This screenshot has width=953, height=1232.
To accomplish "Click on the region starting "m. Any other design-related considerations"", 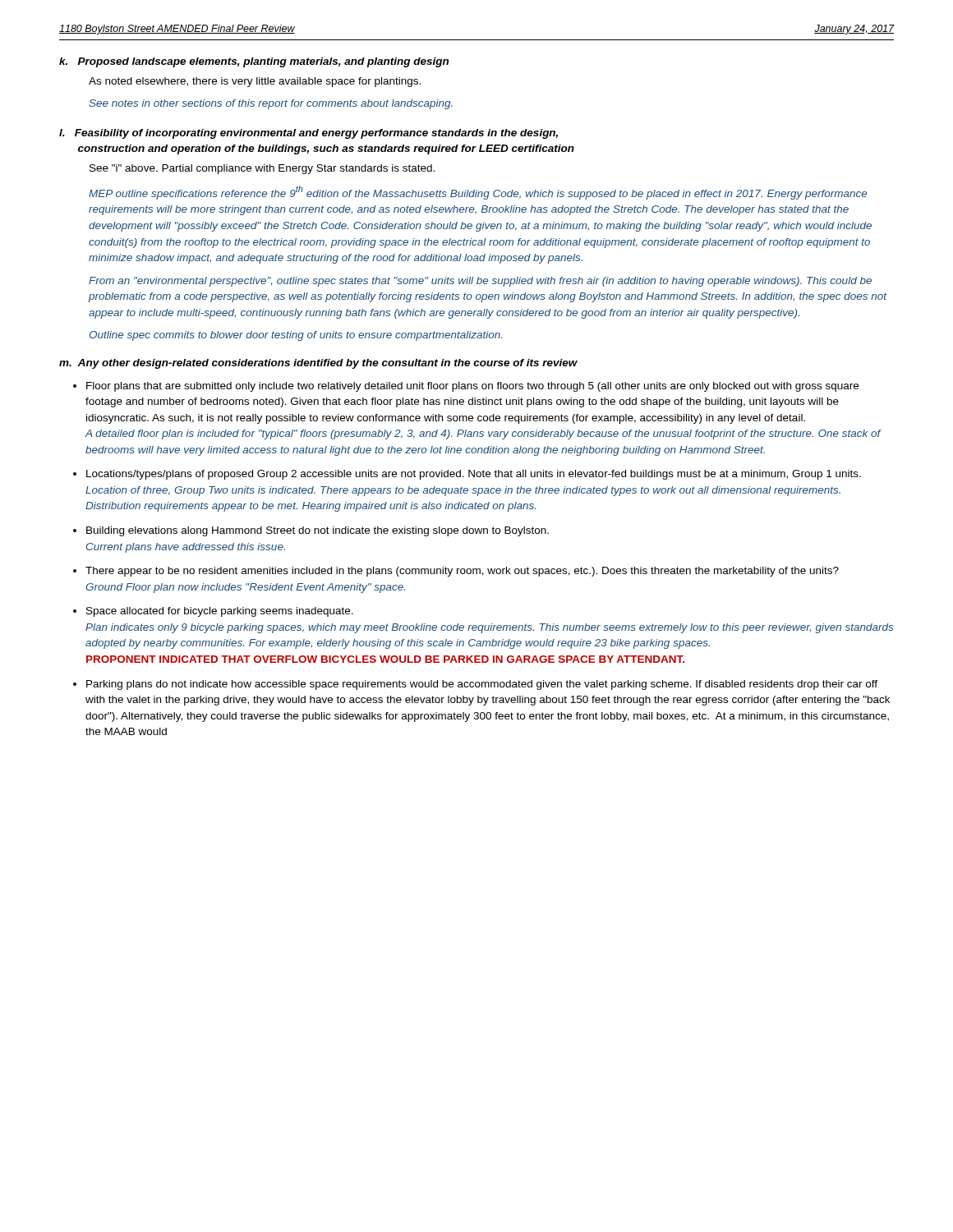I will coord(476,363).
